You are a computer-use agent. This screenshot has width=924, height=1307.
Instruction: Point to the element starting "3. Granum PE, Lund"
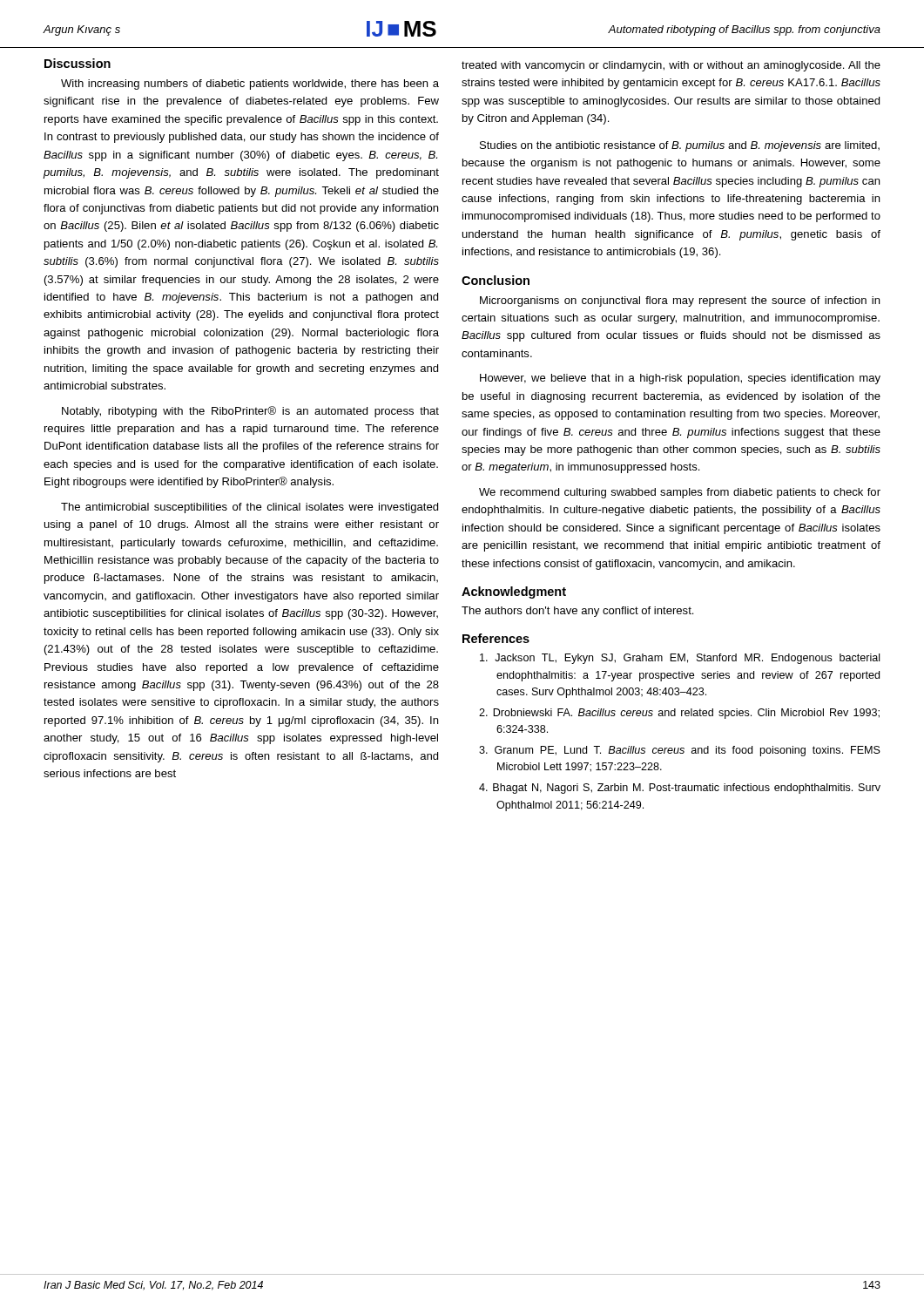[680, 759]
